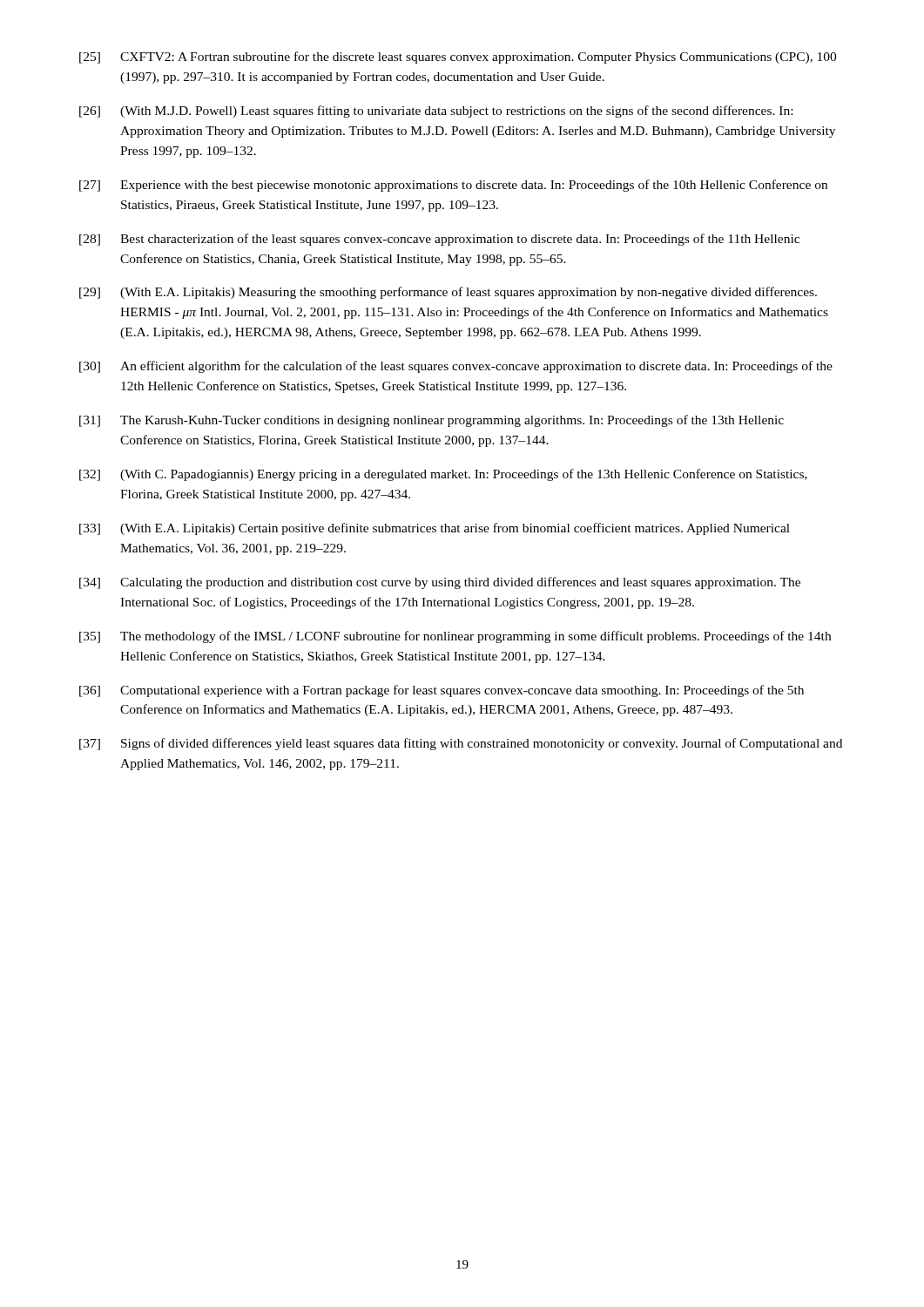Find the region starting "[32] (With C. Papadogiannis) Energy pricing in"
The image size is (924, 1307).
[462, 484]
